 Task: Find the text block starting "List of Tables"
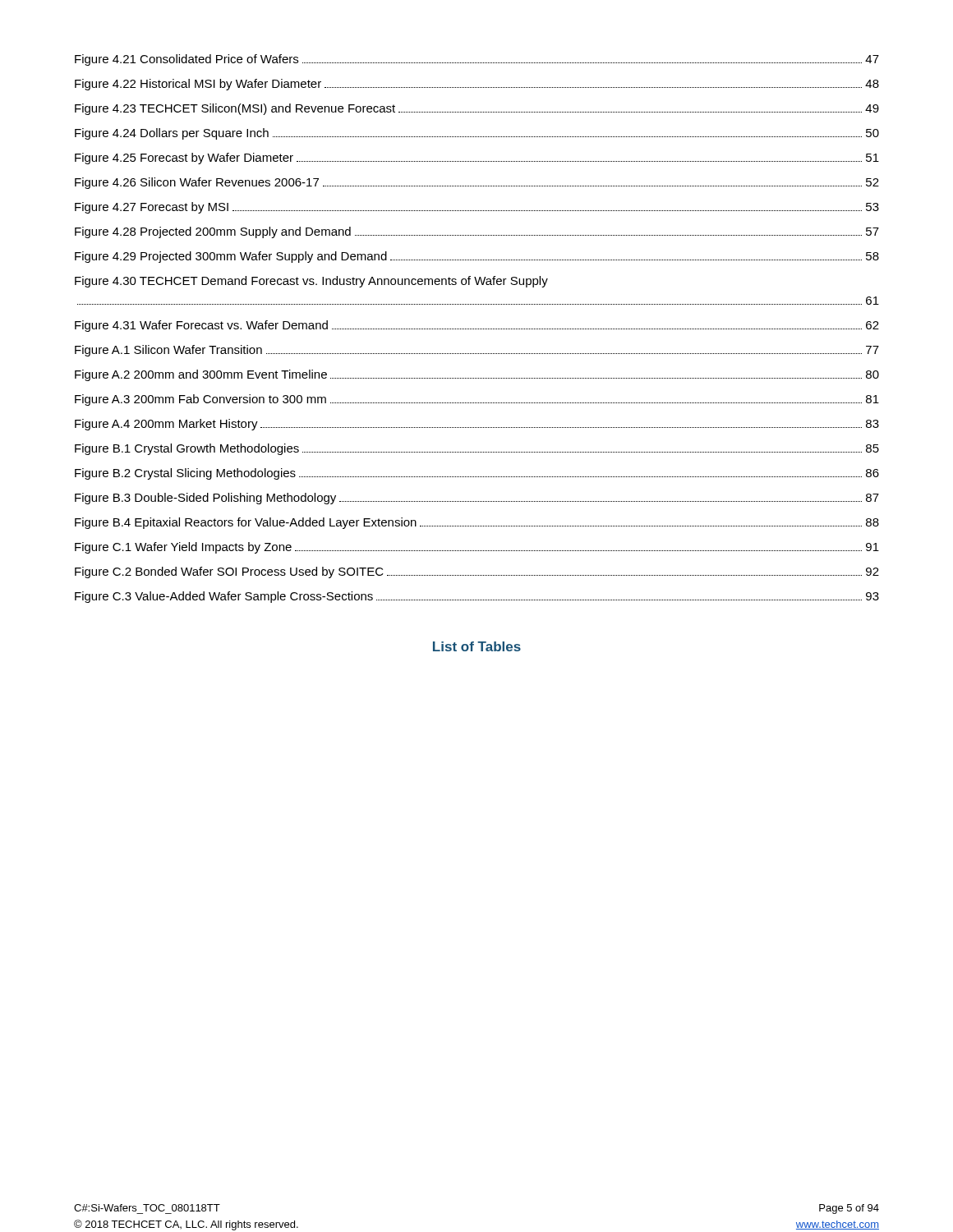click(x=476, y=647)
